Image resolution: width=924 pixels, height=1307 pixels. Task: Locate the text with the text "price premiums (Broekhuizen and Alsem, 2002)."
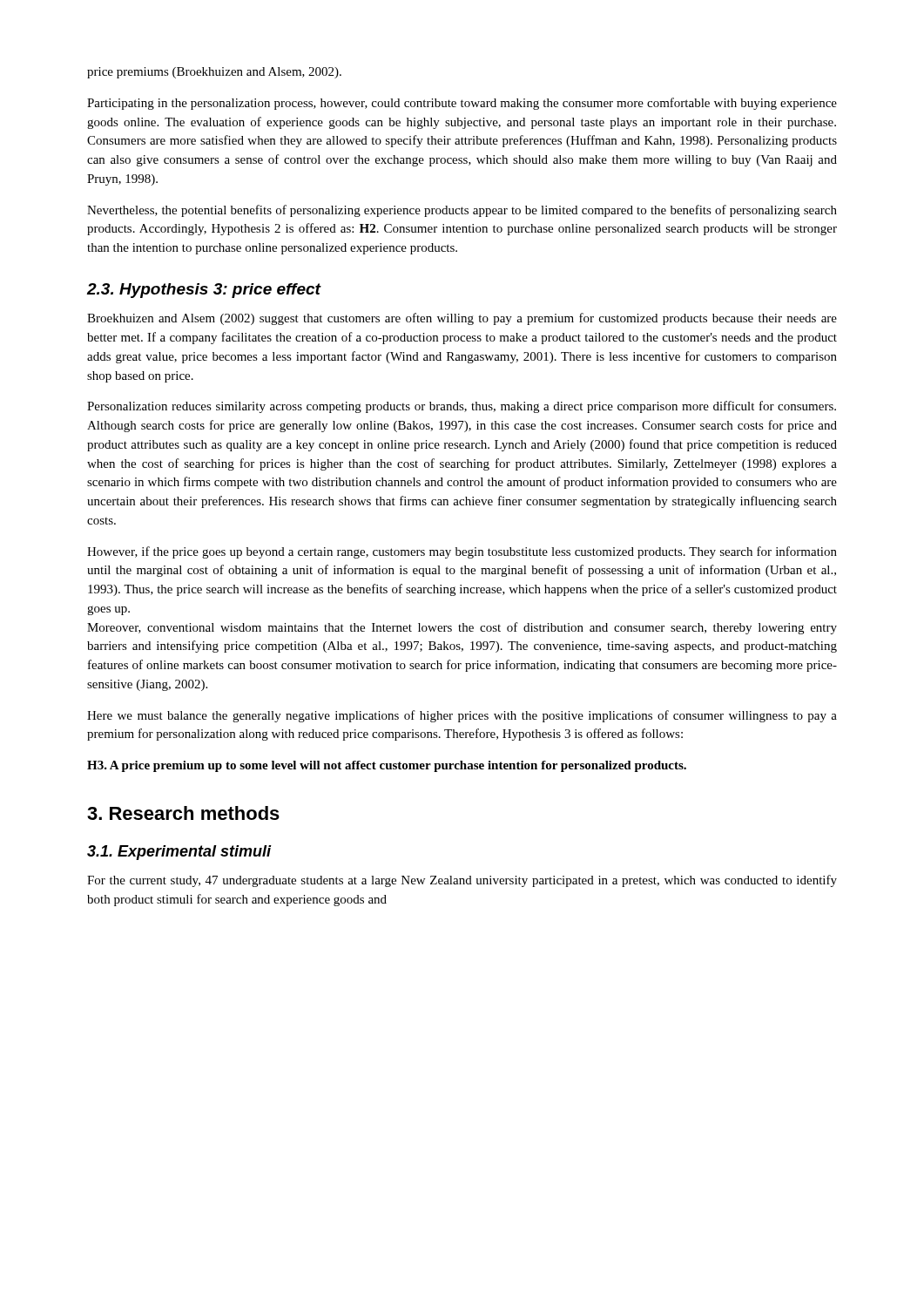click(215, 71)
